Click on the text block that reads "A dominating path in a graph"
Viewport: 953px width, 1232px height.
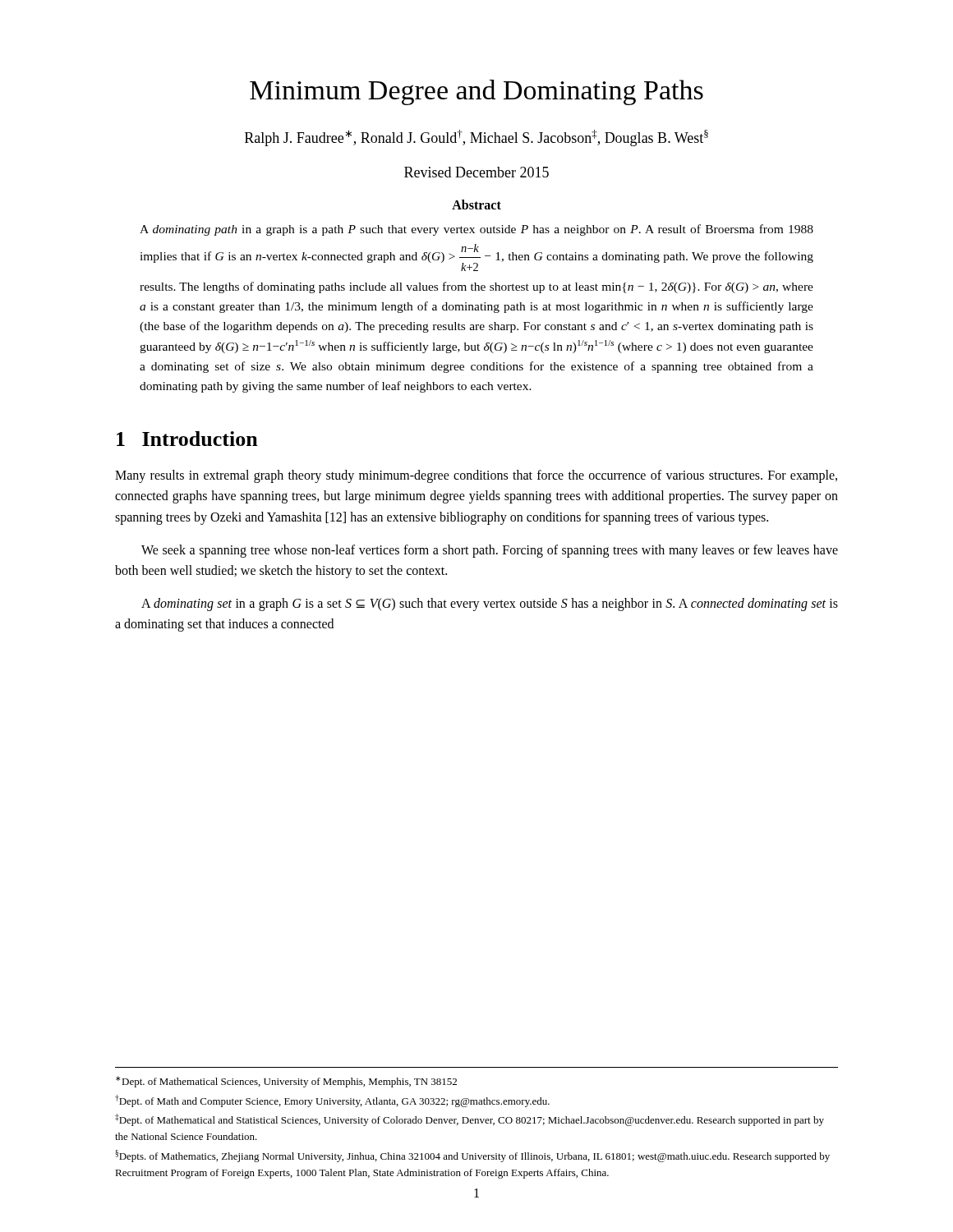(476, 307)
